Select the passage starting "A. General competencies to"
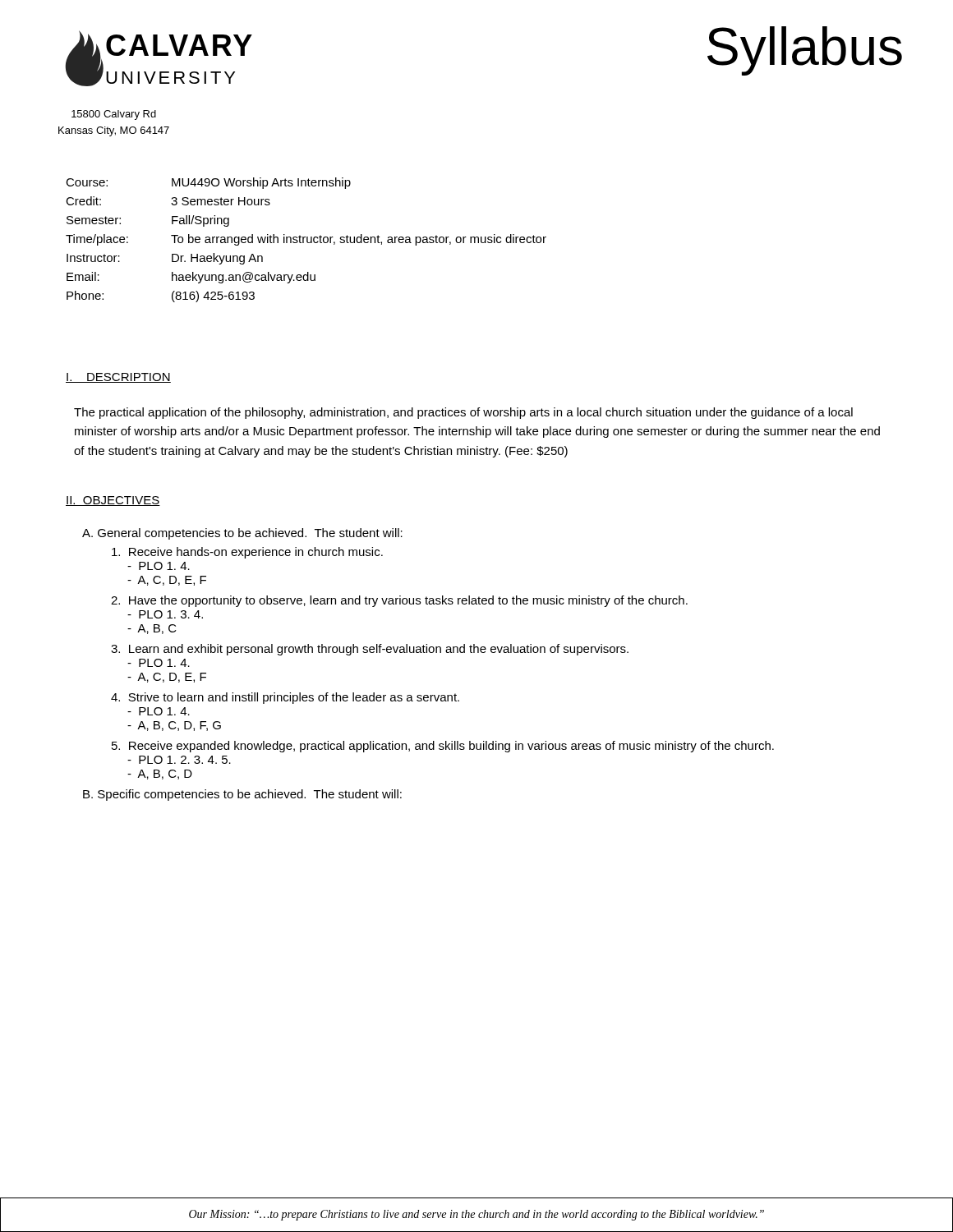953x1232 pixels. pos(243,533)
